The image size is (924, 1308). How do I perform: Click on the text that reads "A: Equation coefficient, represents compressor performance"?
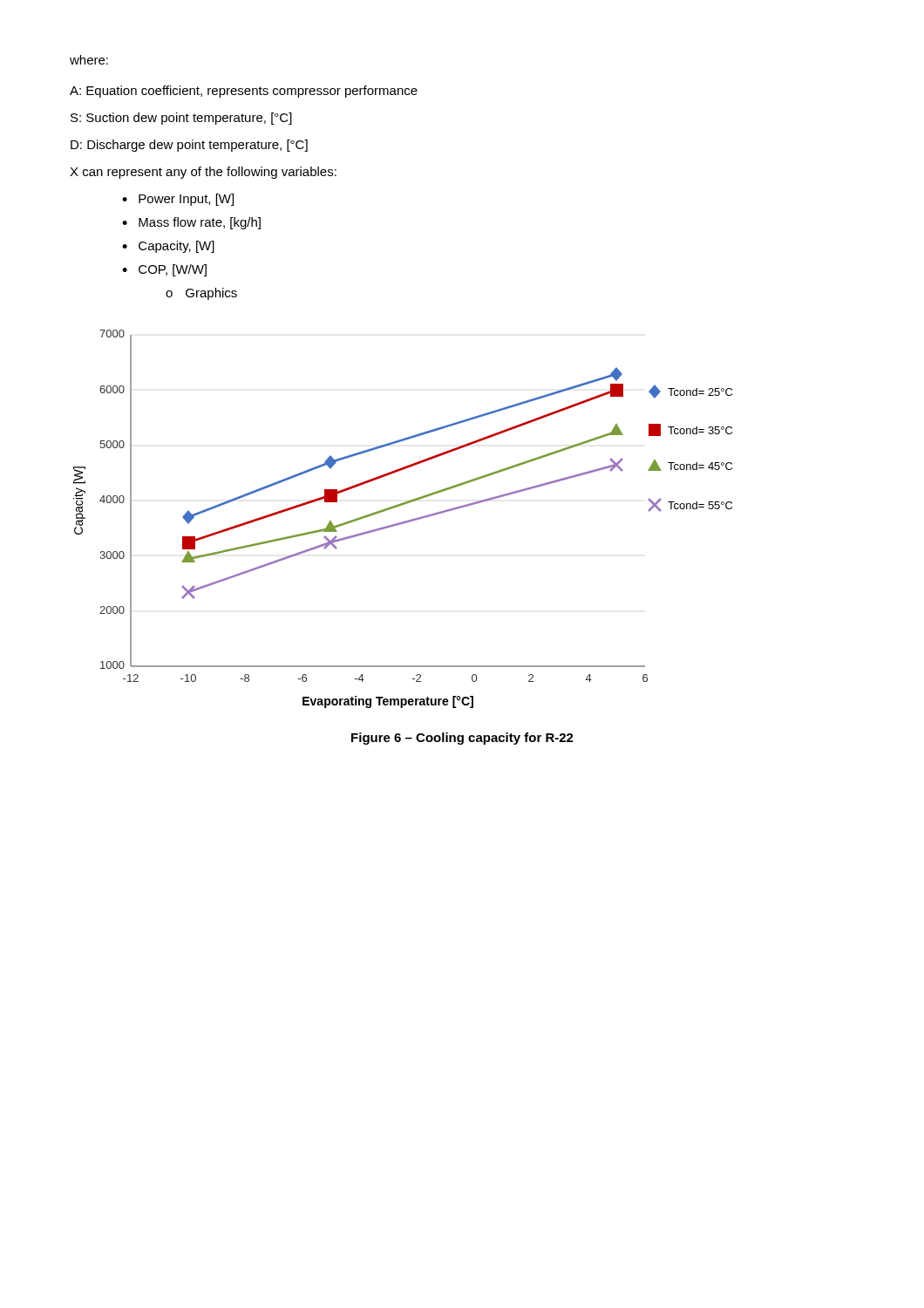point(244,90)
